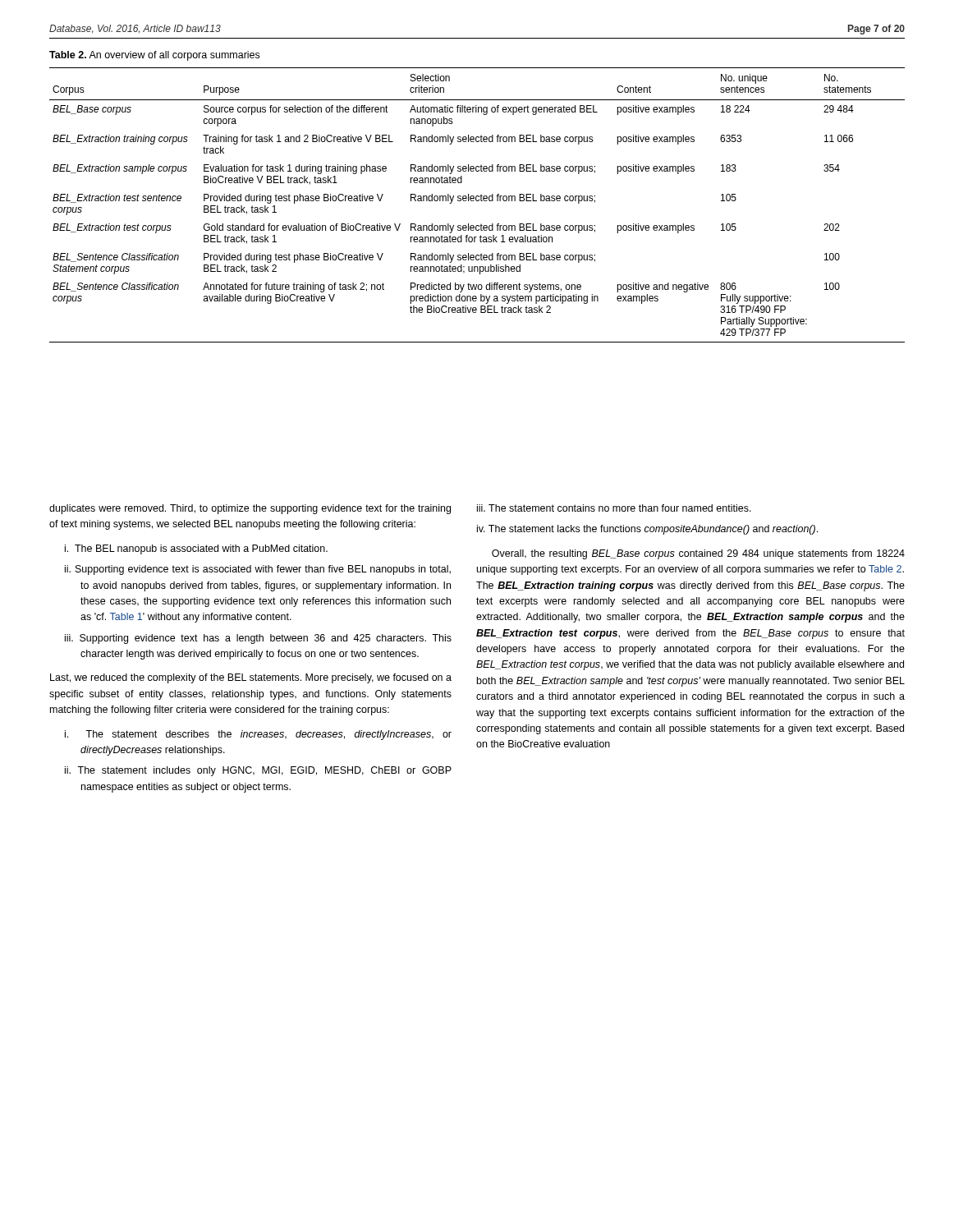Click on the text block with the text "duplicates were removed. Third, to optimize the supporting"
The image size is (954, 1232).
pos(250,516)
